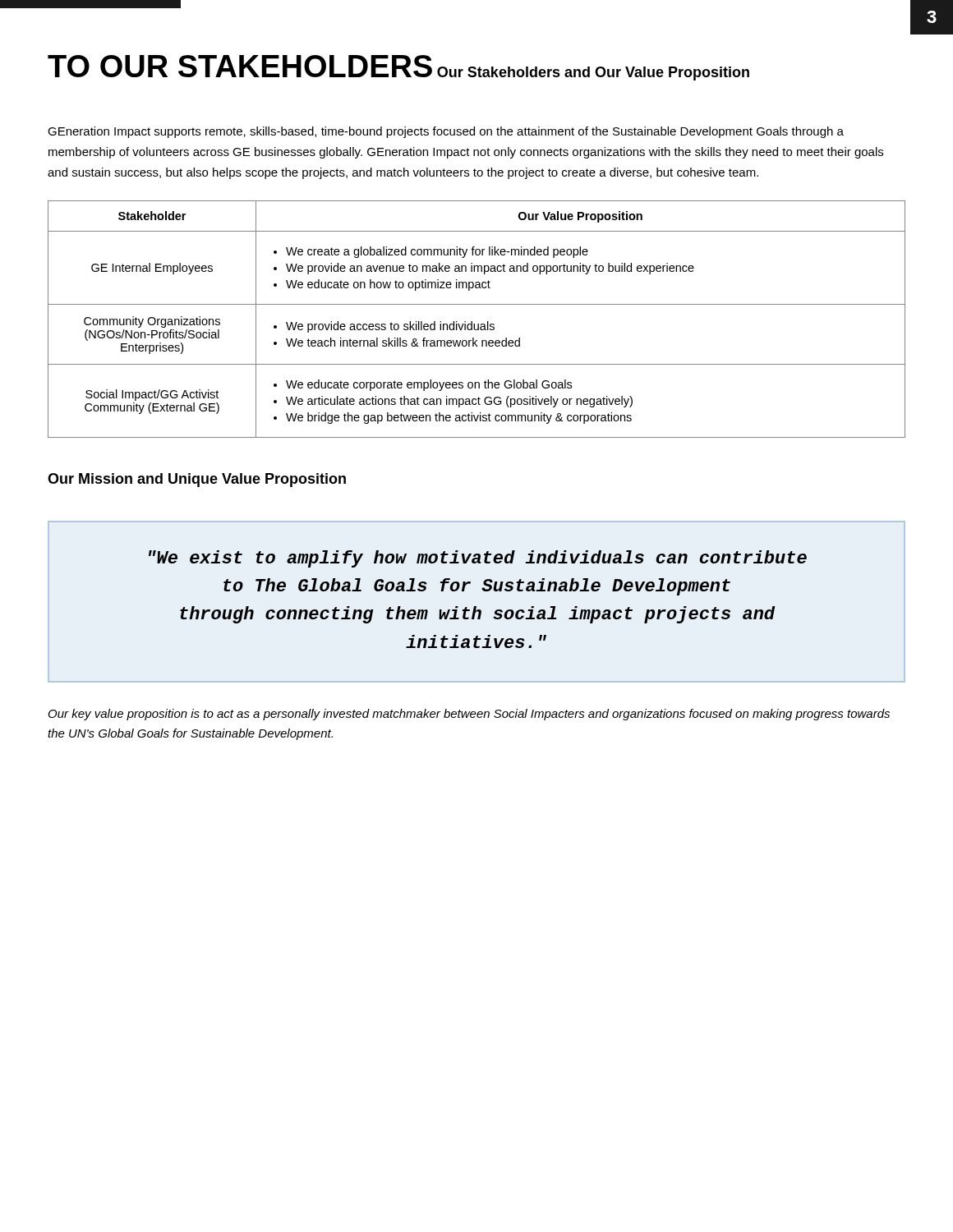The height and width of the screenshot is (1232, 953).
Task: Locate the text starting "Our Stakeholders and Our Value Proposition"
Action: (x=593, y=73)
